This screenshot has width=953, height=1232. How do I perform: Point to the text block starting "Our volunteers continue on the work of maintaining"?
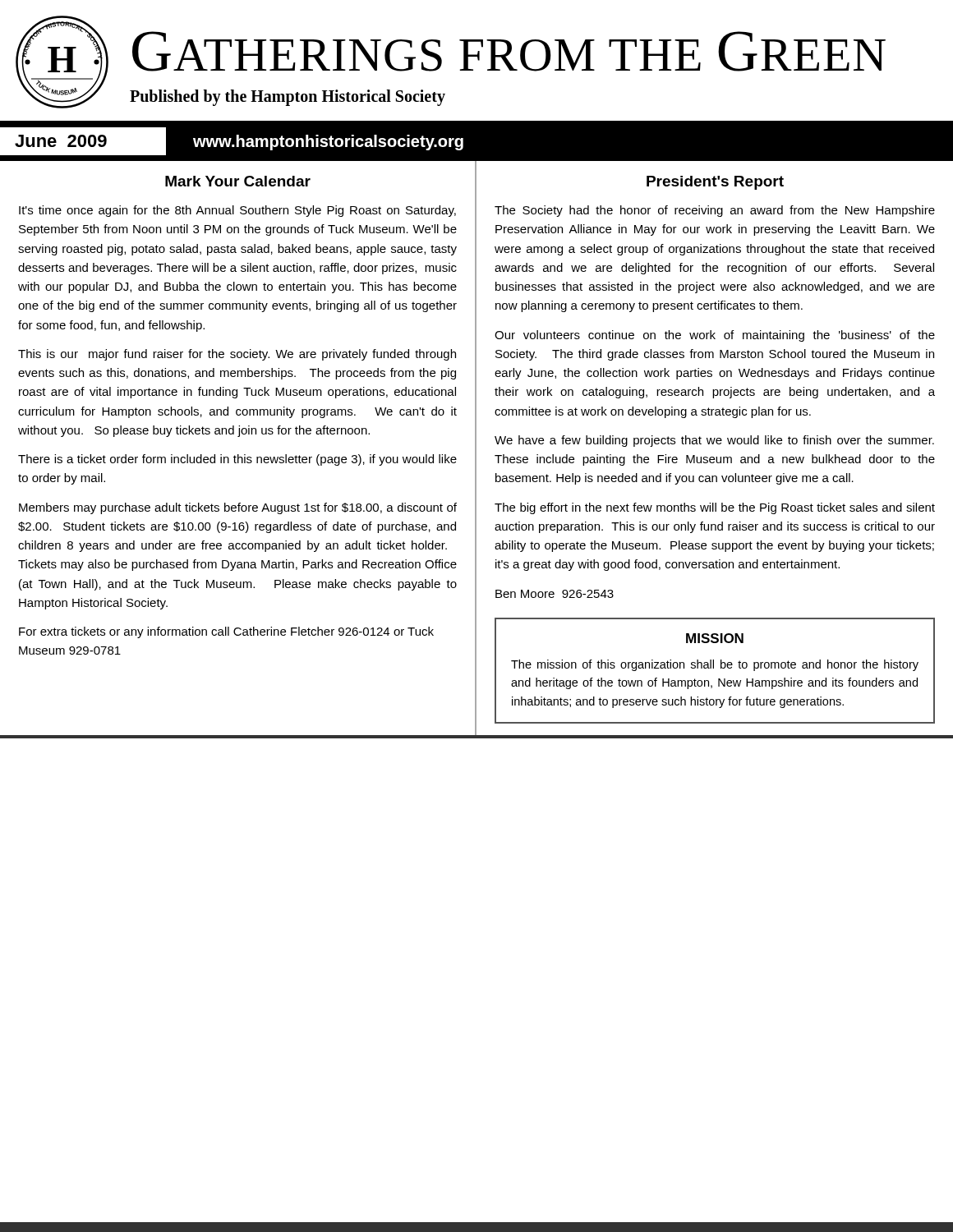(x=715, y=372)
